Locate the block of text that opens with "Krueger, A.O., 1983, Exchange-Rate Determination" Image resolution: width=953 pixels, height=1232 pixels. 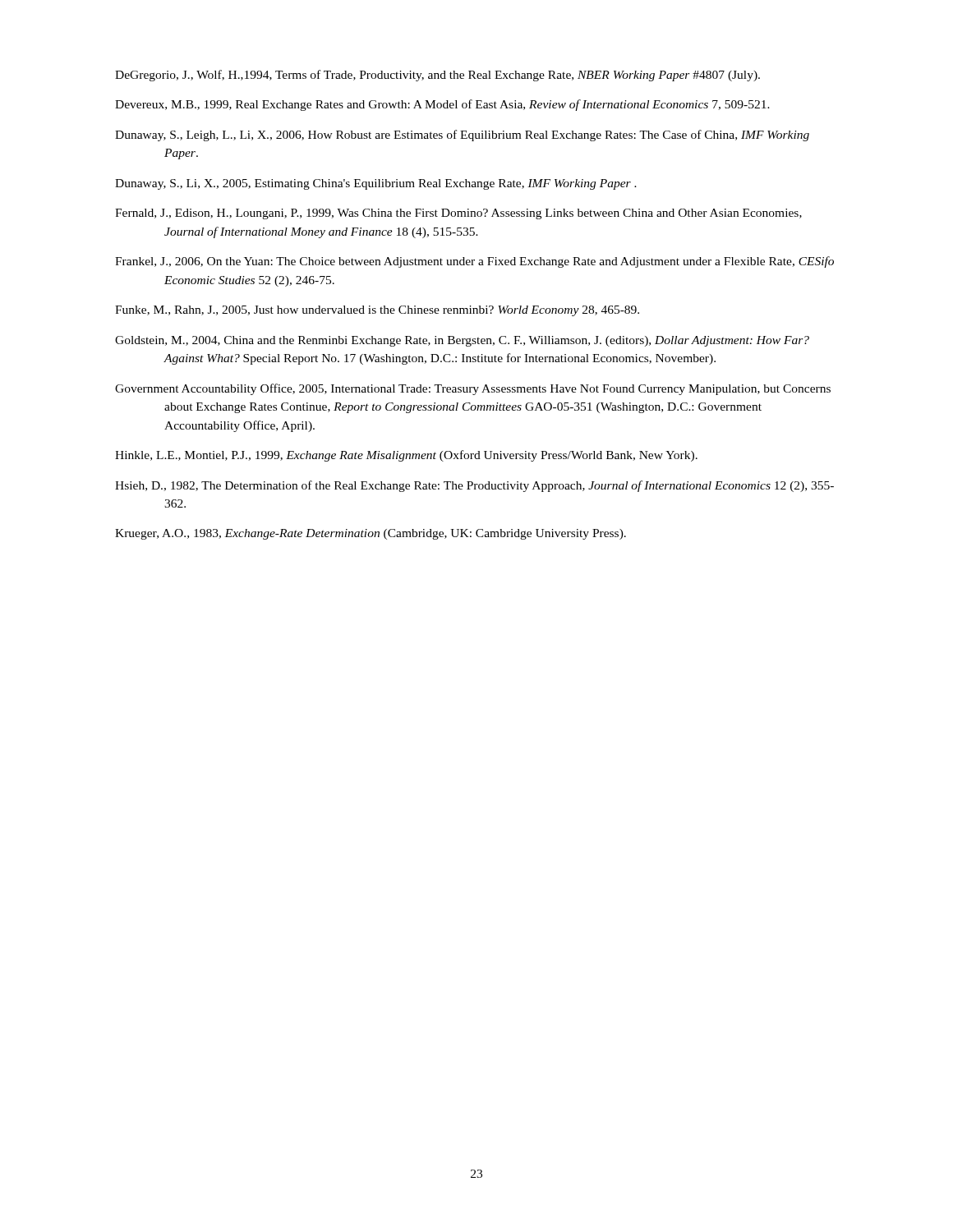pos(371,533)
